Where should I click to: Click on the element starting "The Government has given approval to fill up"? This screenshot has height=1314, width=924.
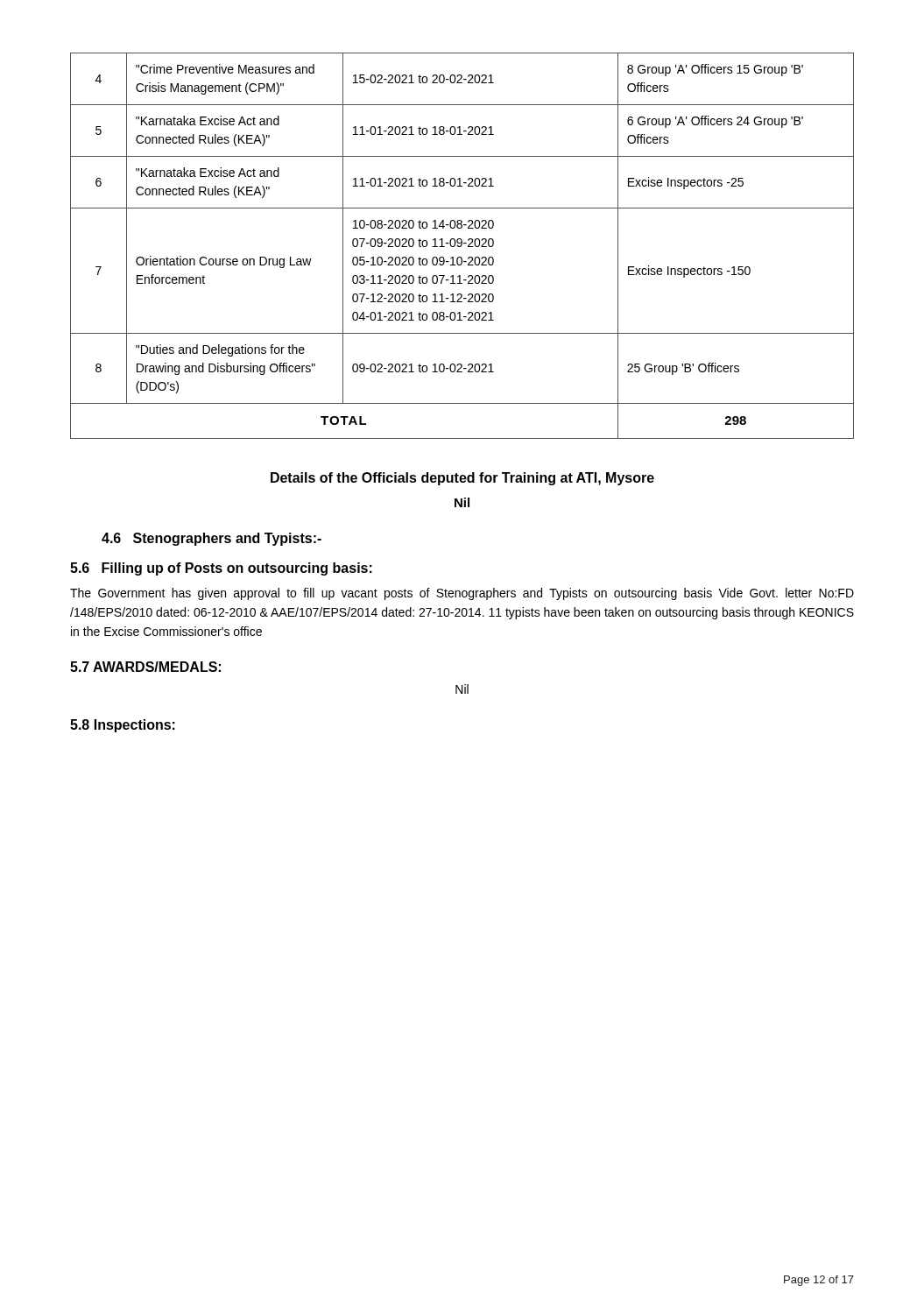462,612
